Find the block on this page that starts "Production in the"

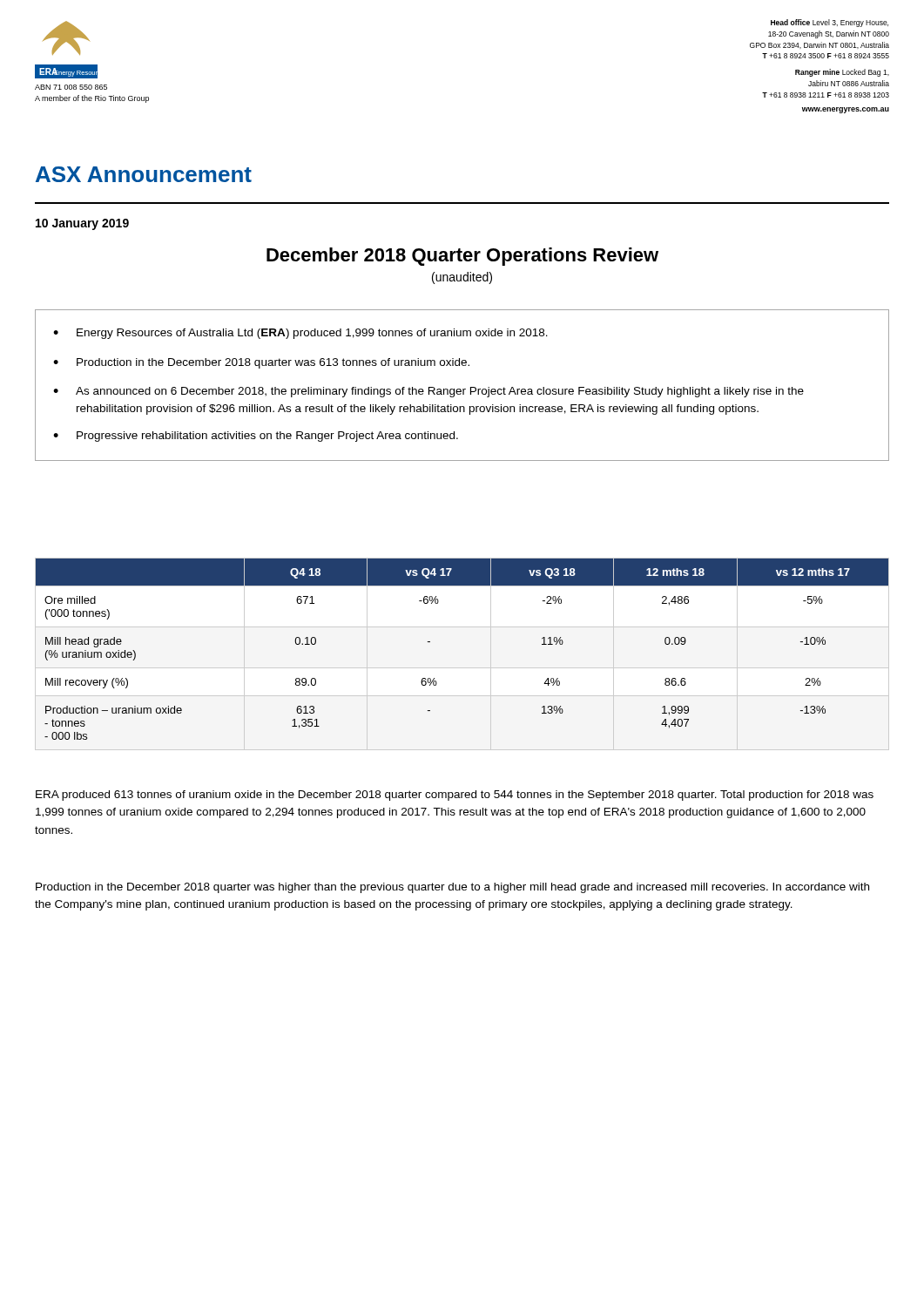tap(452, 895)
